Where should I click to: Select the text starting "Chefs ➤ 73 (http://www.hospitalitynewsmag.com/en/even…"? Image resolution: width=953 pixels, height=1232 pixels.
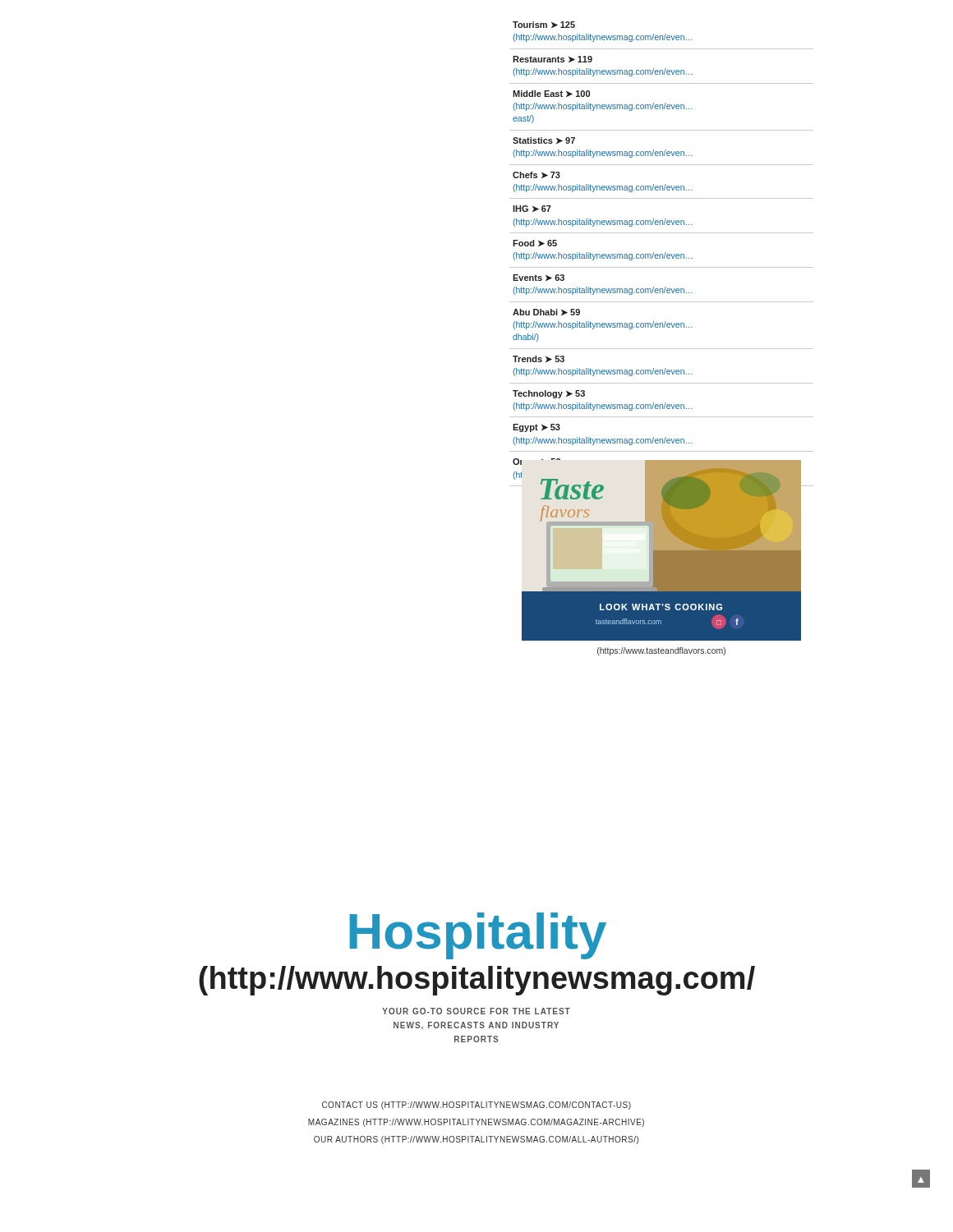pyautogui.click(x=603, y=181)
